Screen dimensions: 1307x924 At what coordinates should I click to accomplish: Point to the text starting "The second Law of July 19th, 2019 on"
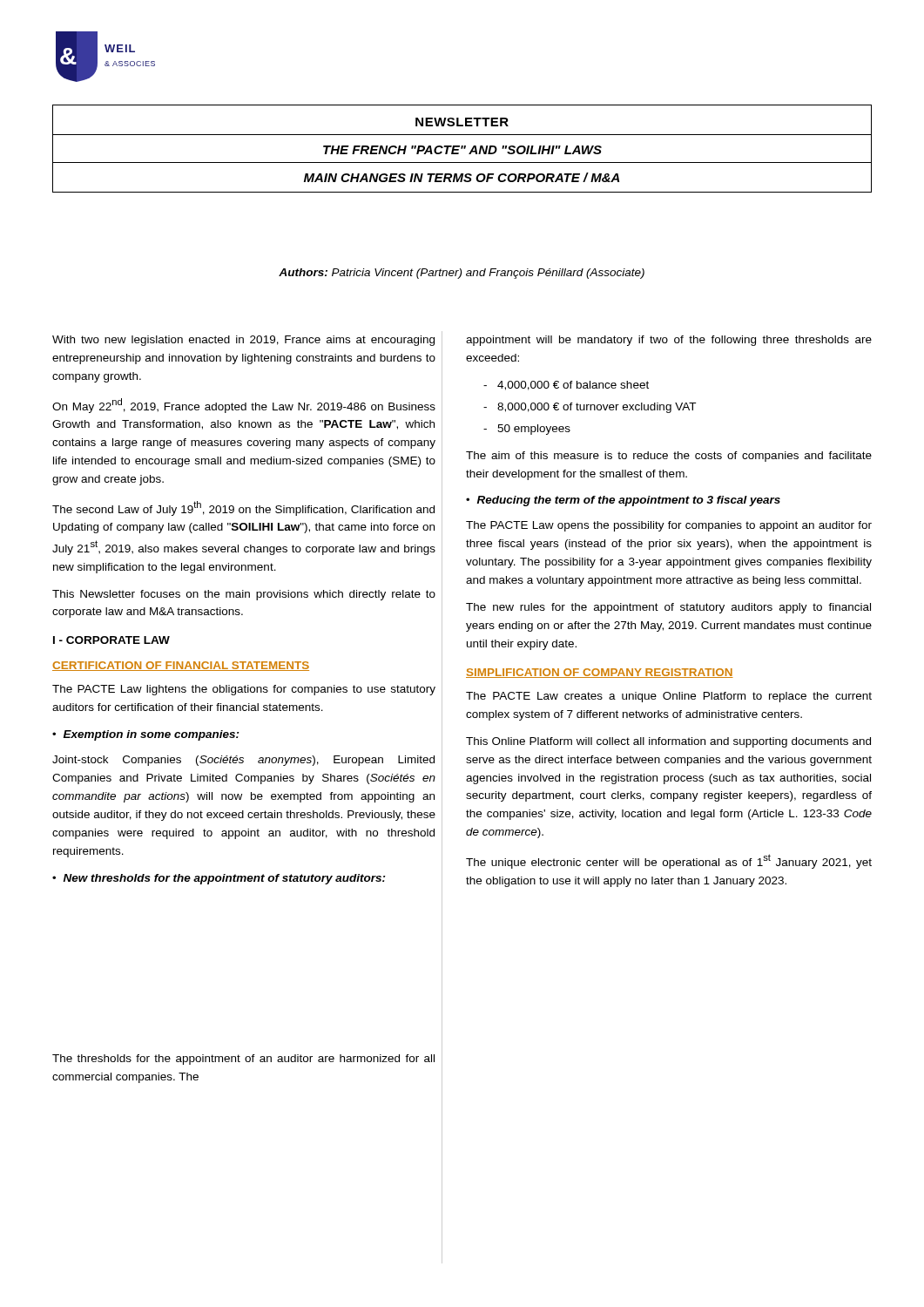244,537
